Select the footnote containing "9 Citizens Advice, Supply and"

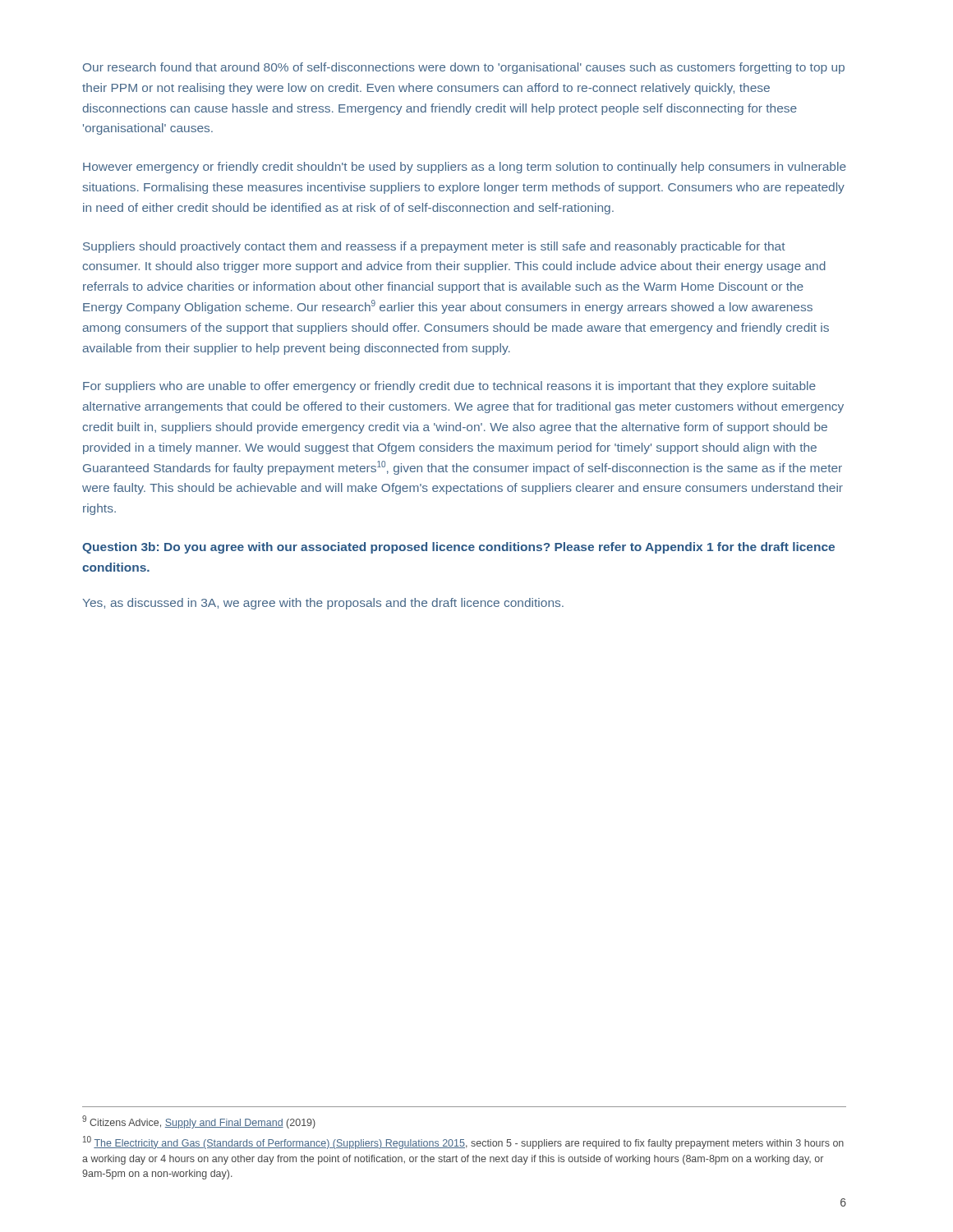[199, 1122]
